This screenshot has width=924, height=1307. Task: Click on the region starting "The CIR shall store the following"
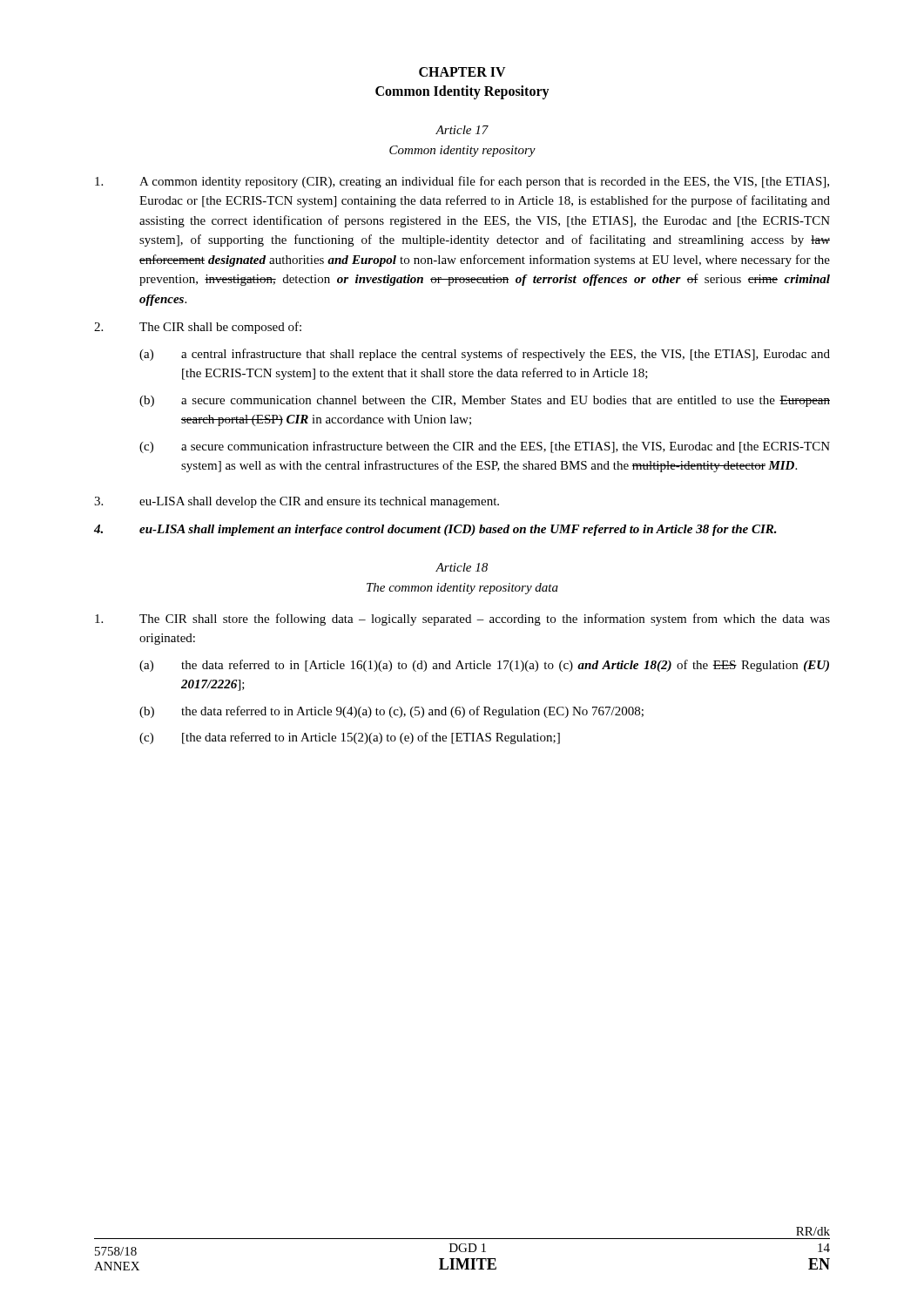tap(462, 620)
